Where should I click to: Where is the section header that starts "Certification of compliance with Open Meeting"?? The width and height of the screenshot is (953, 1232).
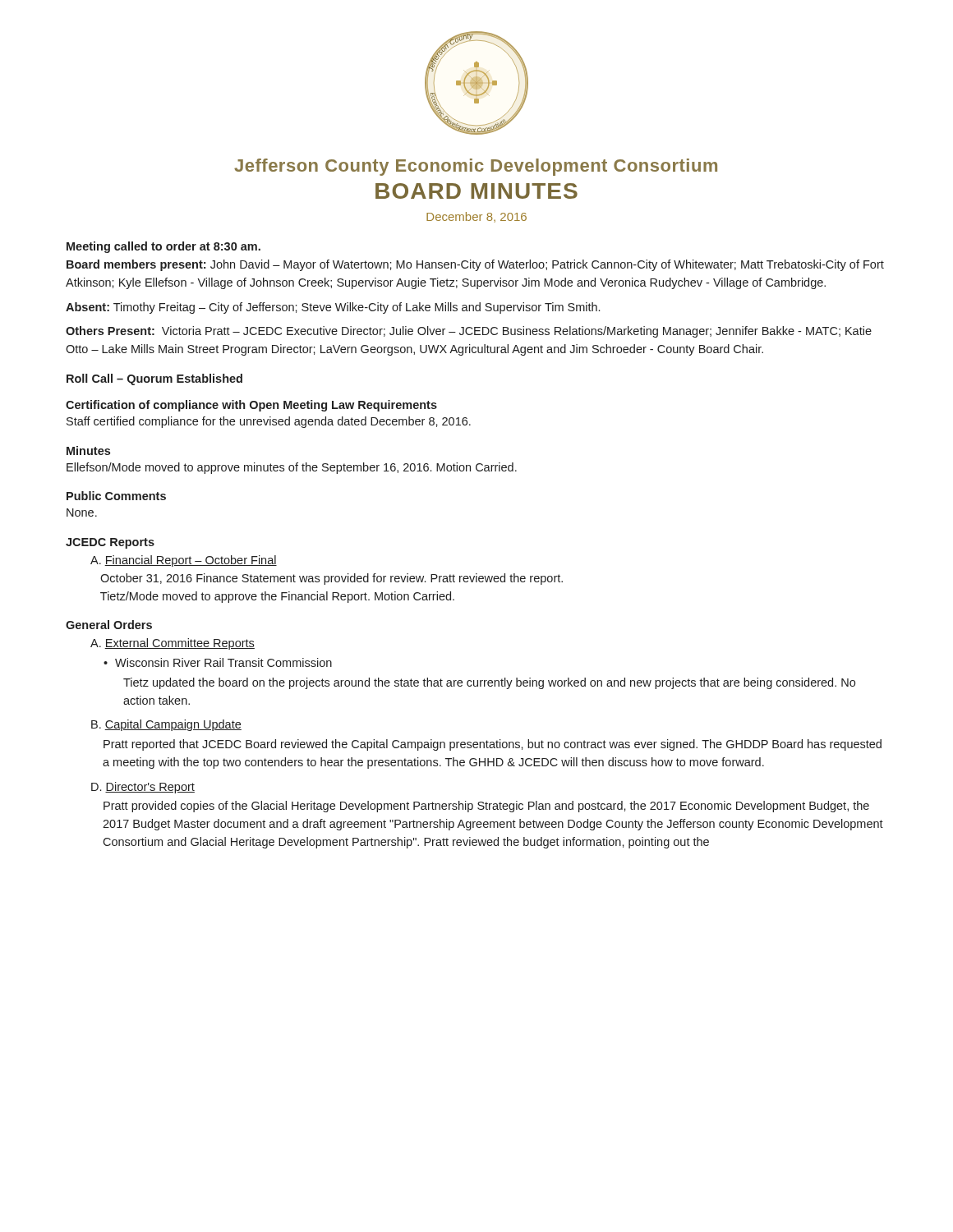pyautogui.click(x=251, y=405)
